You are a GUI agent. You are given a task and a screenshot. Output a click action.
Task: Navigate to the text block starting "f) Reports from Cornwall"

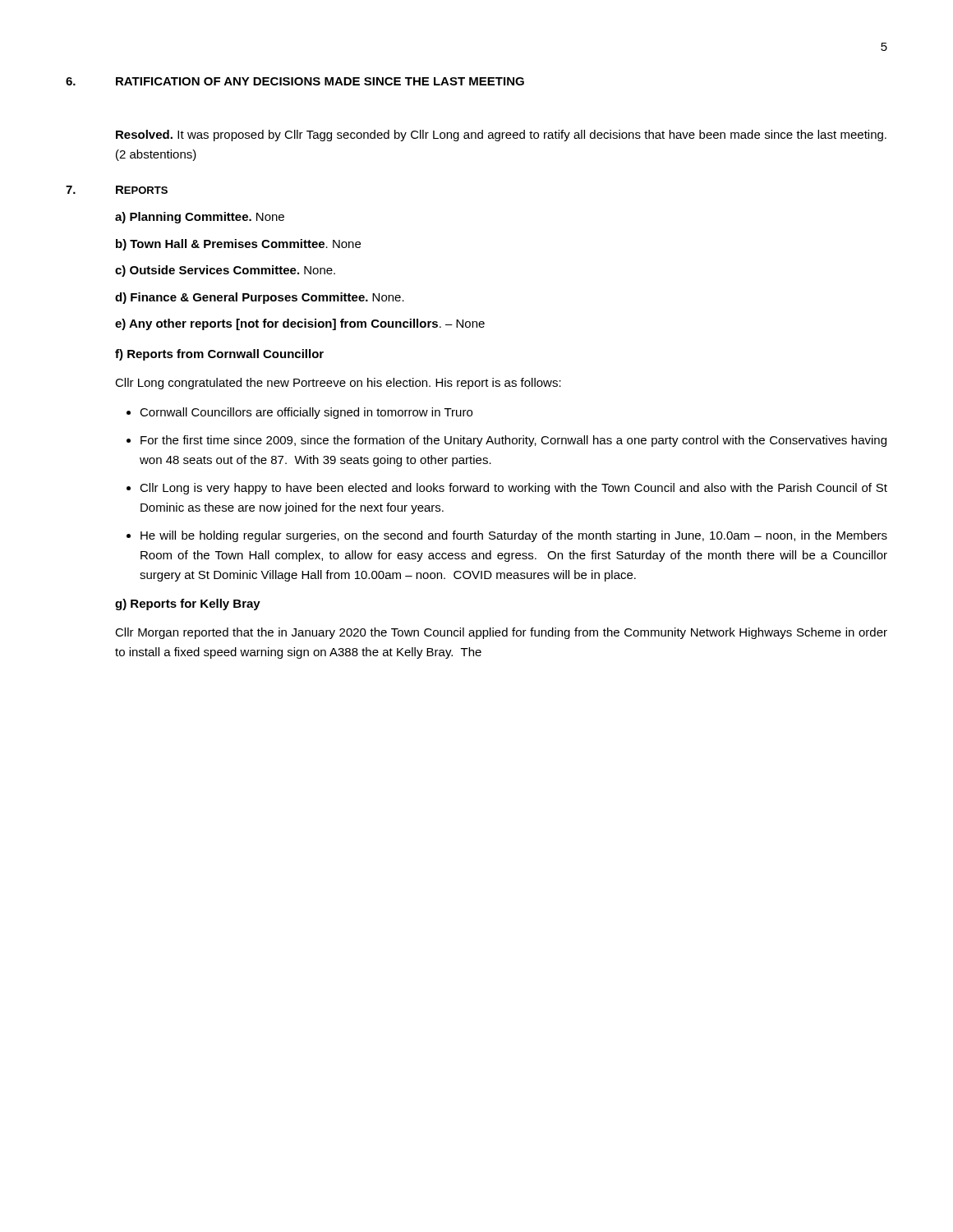click(219, 353)
